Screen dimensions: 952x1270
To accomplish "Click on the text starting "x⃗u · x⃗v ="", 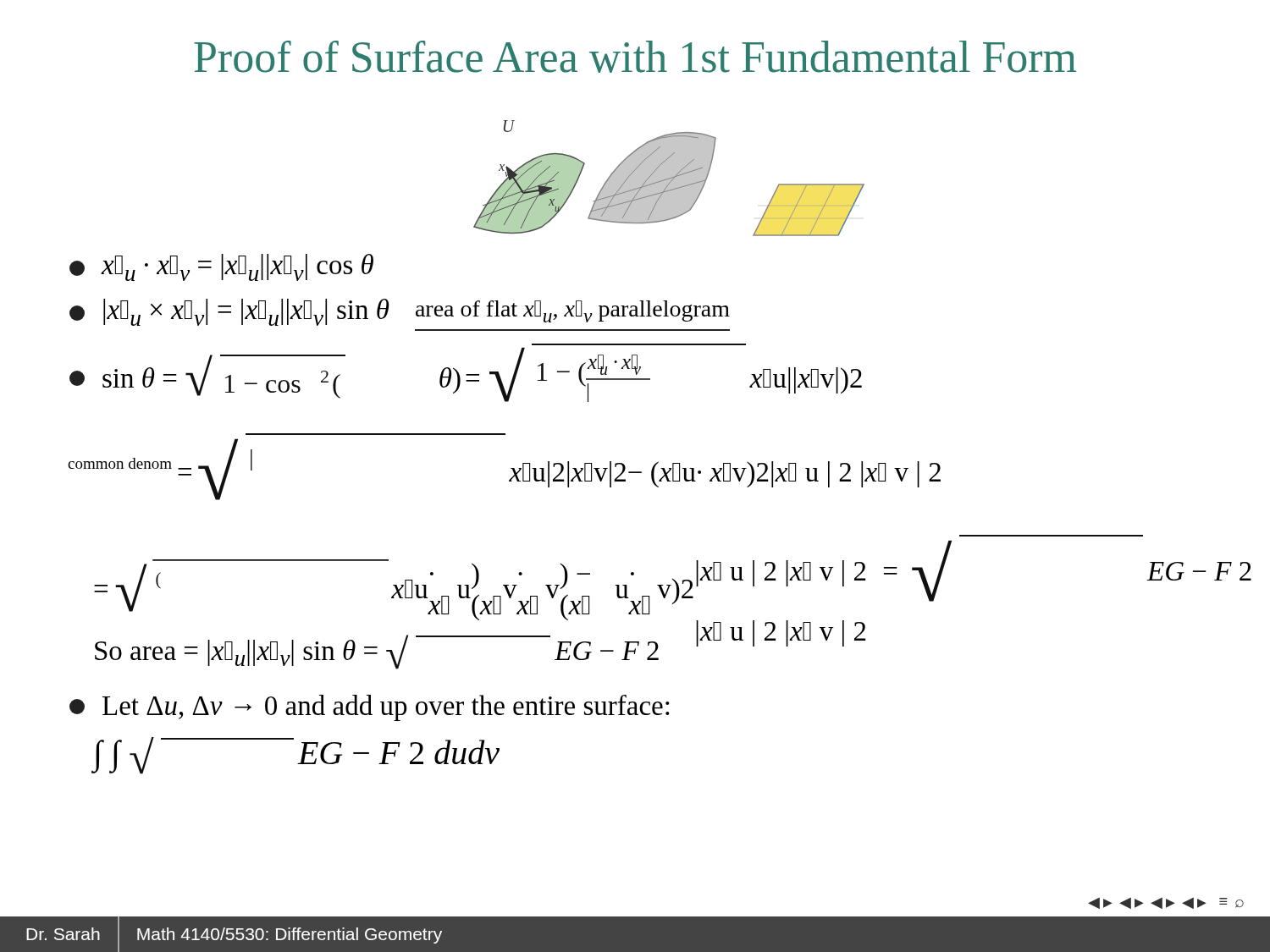I will point(221,268).
